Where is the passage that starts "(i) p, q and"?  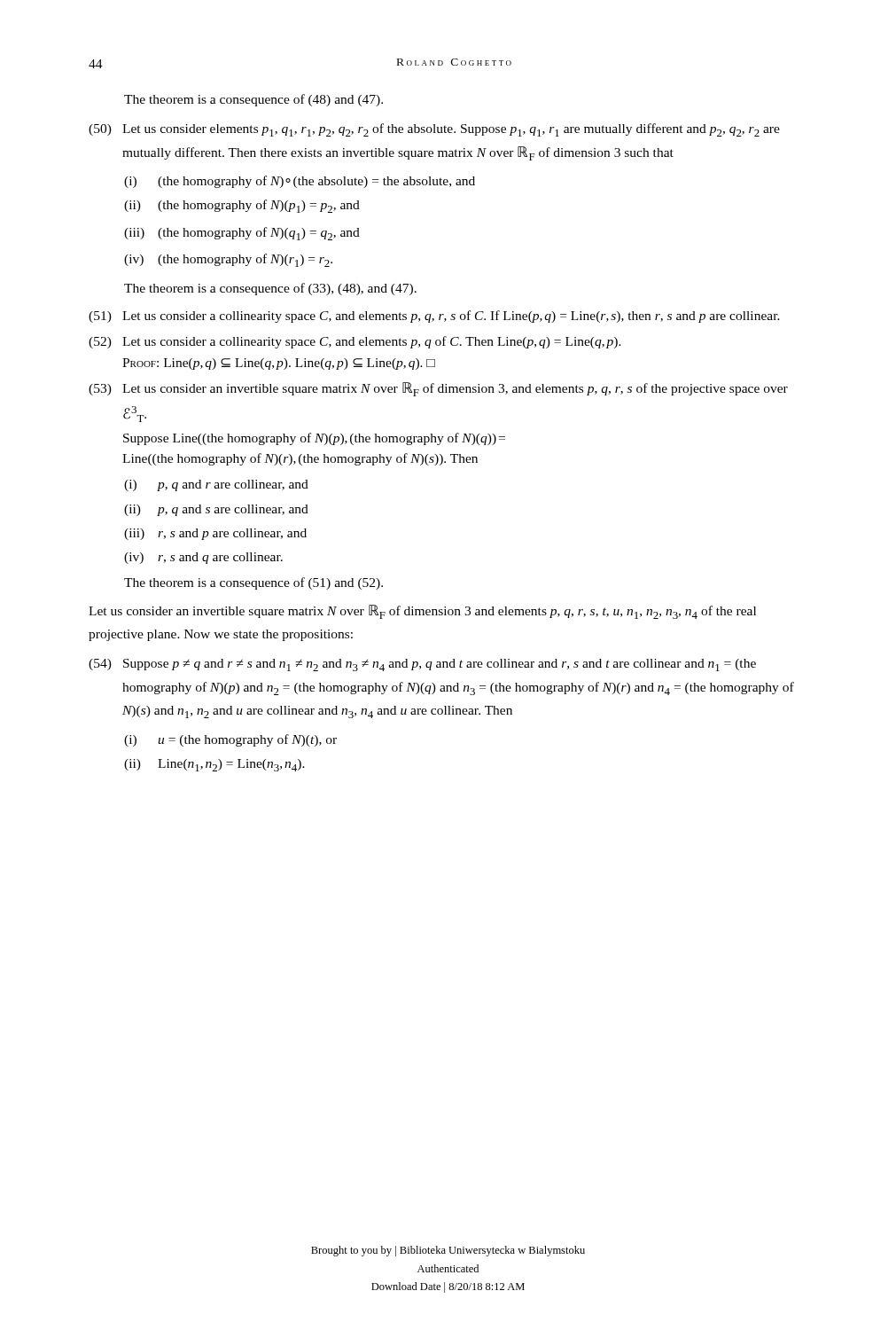click(216, 485)
